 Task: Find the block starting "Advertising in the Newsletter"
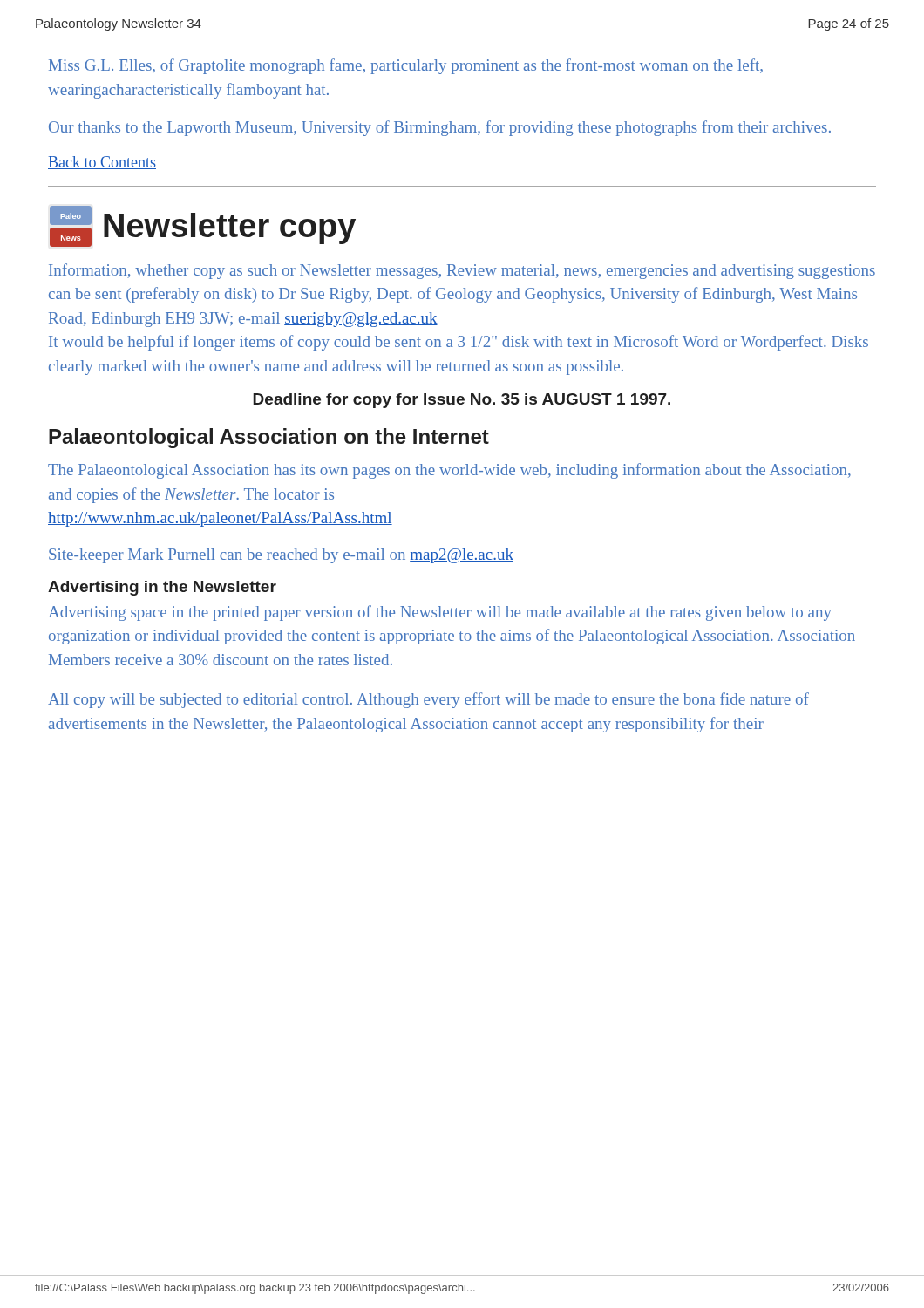coord(162,586)
